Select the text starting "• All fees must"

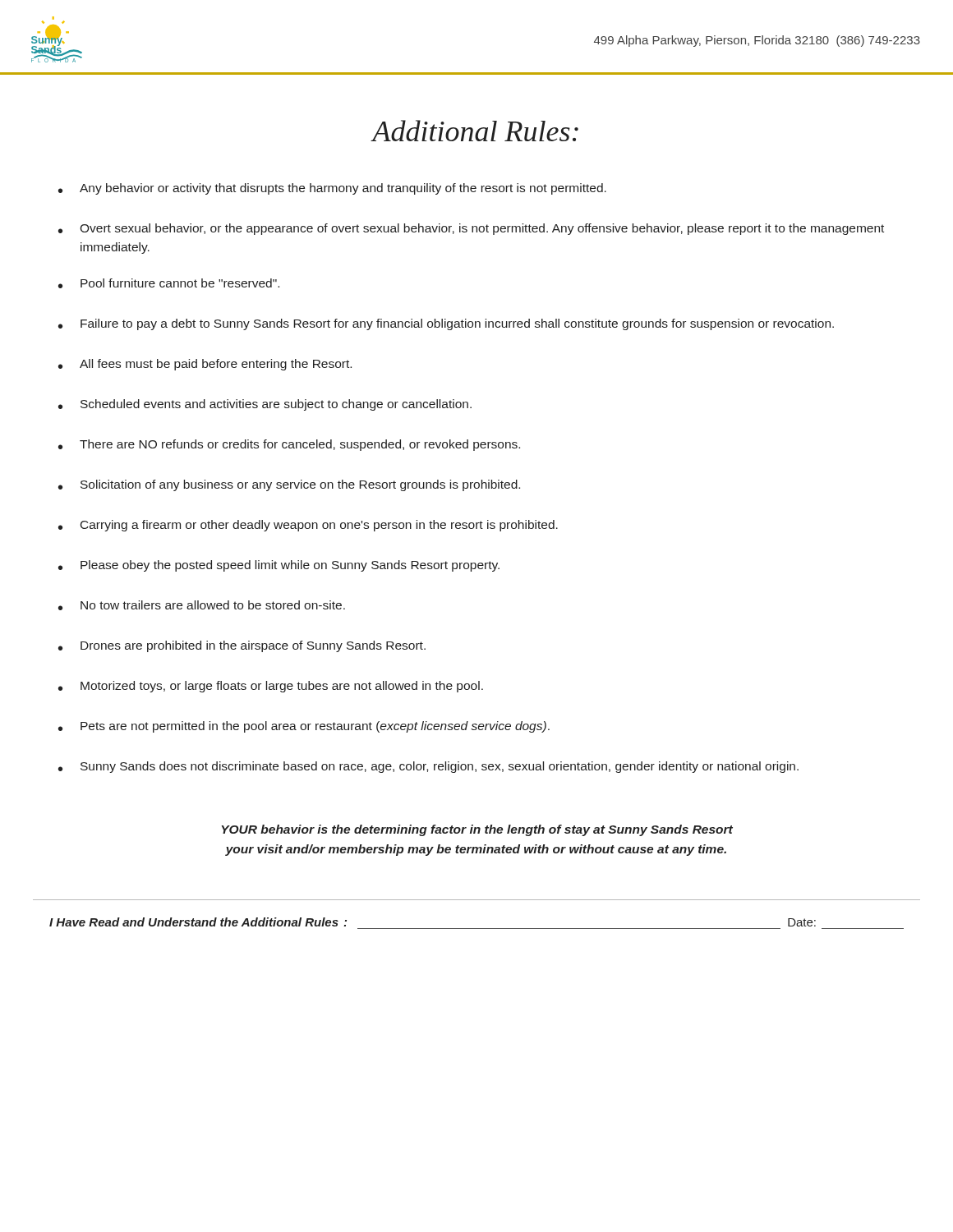(x=205, y=365)
